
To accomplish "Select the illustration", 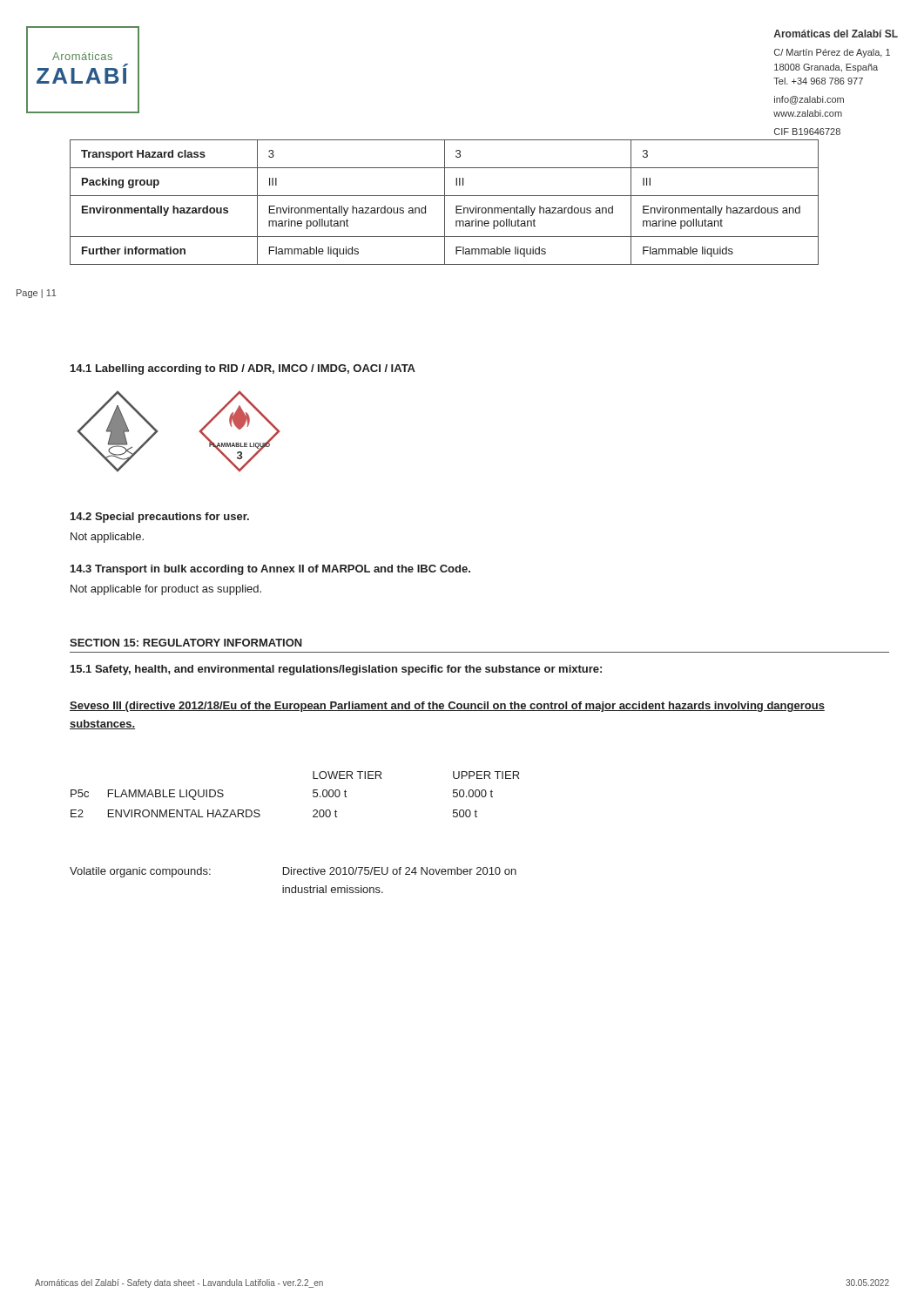I will click(187, 440).
